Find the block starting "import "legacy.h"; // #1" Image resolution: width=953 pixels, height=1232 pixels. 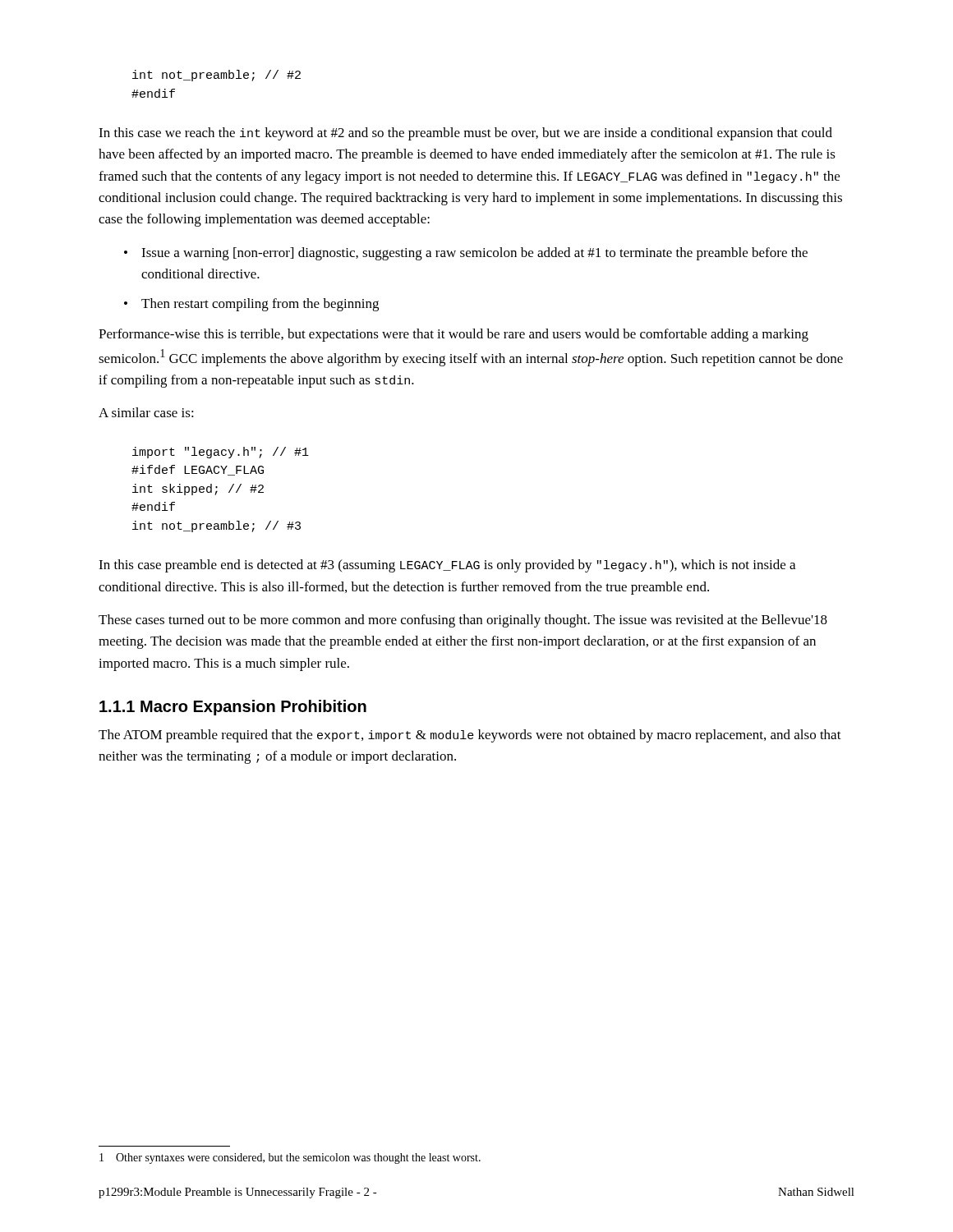click(x=220, y=490)
